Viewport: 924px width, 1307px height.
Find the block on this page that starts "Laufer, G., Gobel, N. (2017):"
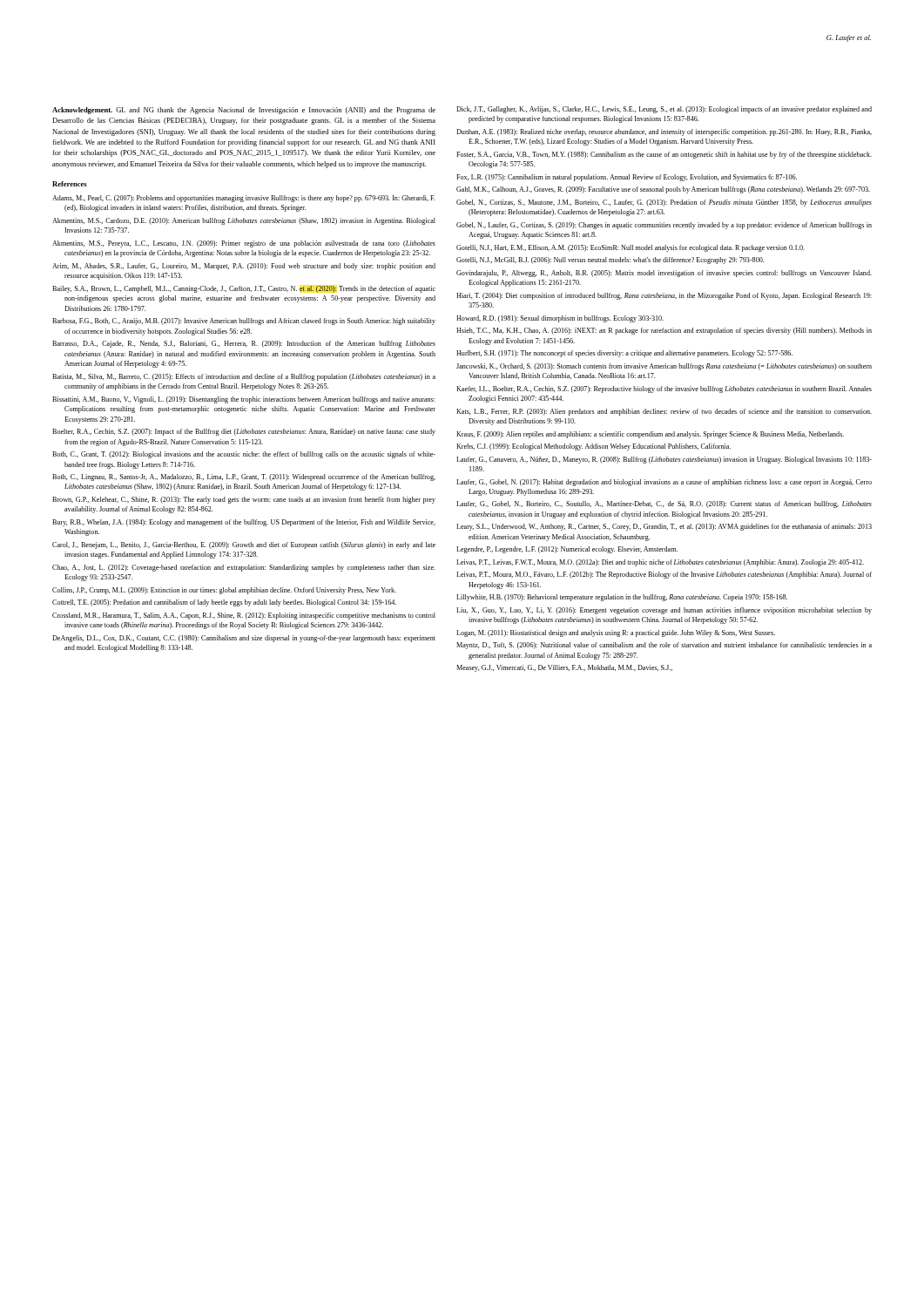click(x=664, y=487)
